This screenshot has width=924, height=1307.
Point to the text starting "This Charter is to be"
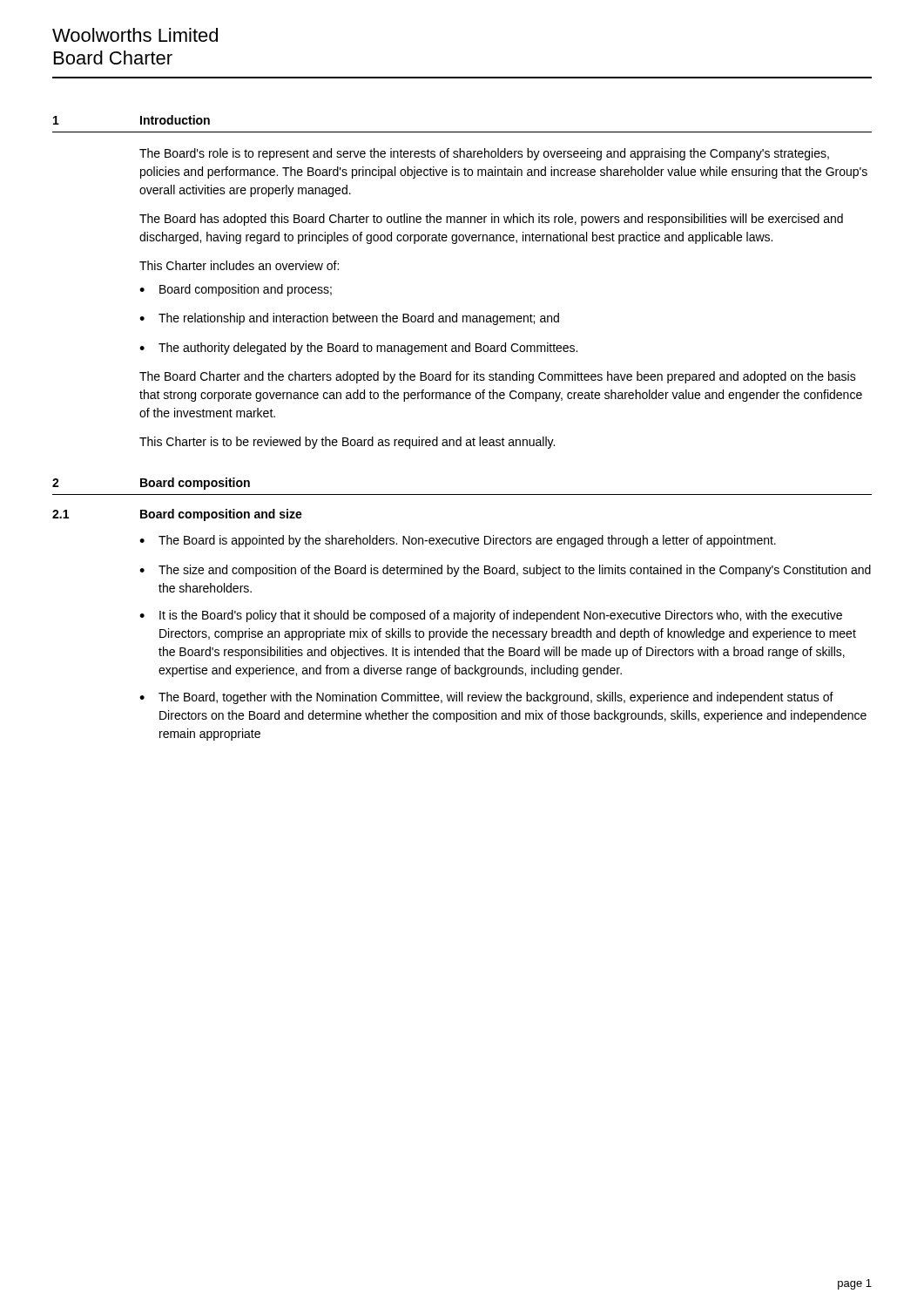coord(348,442)
